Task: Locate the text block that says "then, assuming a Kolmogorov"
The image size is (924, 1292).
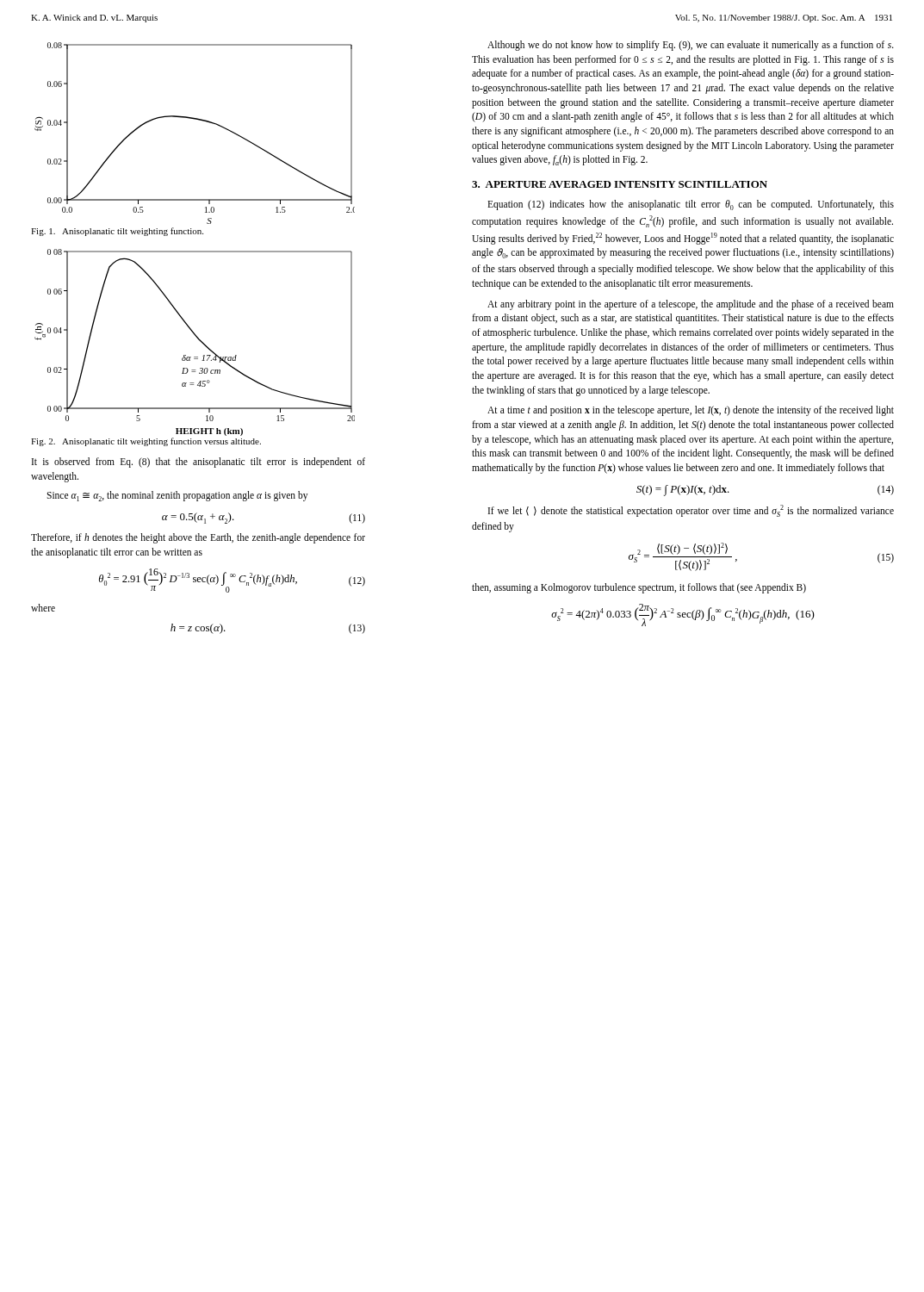Action: 639,587
